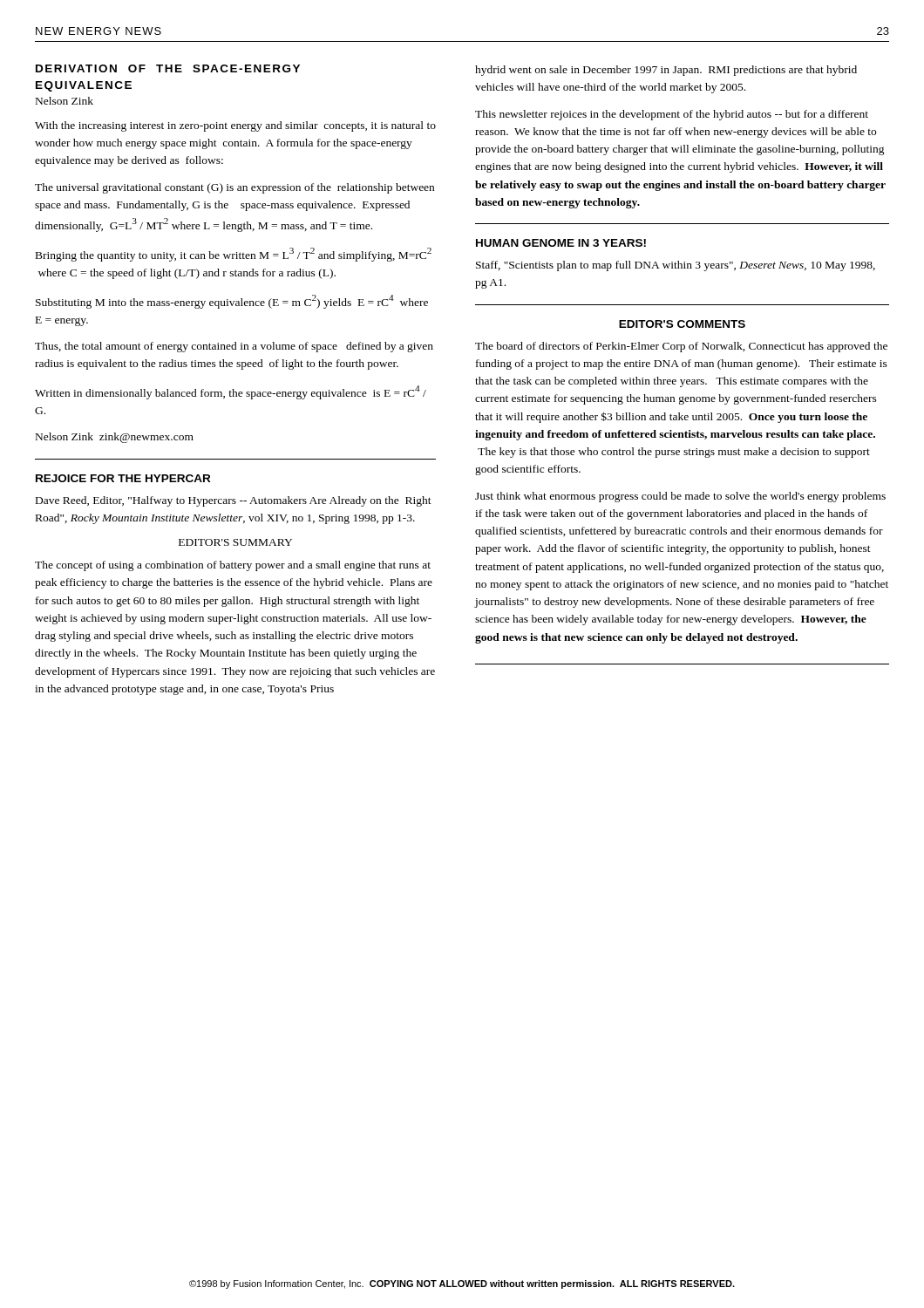
Task: Locate the region starting "Thus, the total amount"
Action: pos(234,354)
